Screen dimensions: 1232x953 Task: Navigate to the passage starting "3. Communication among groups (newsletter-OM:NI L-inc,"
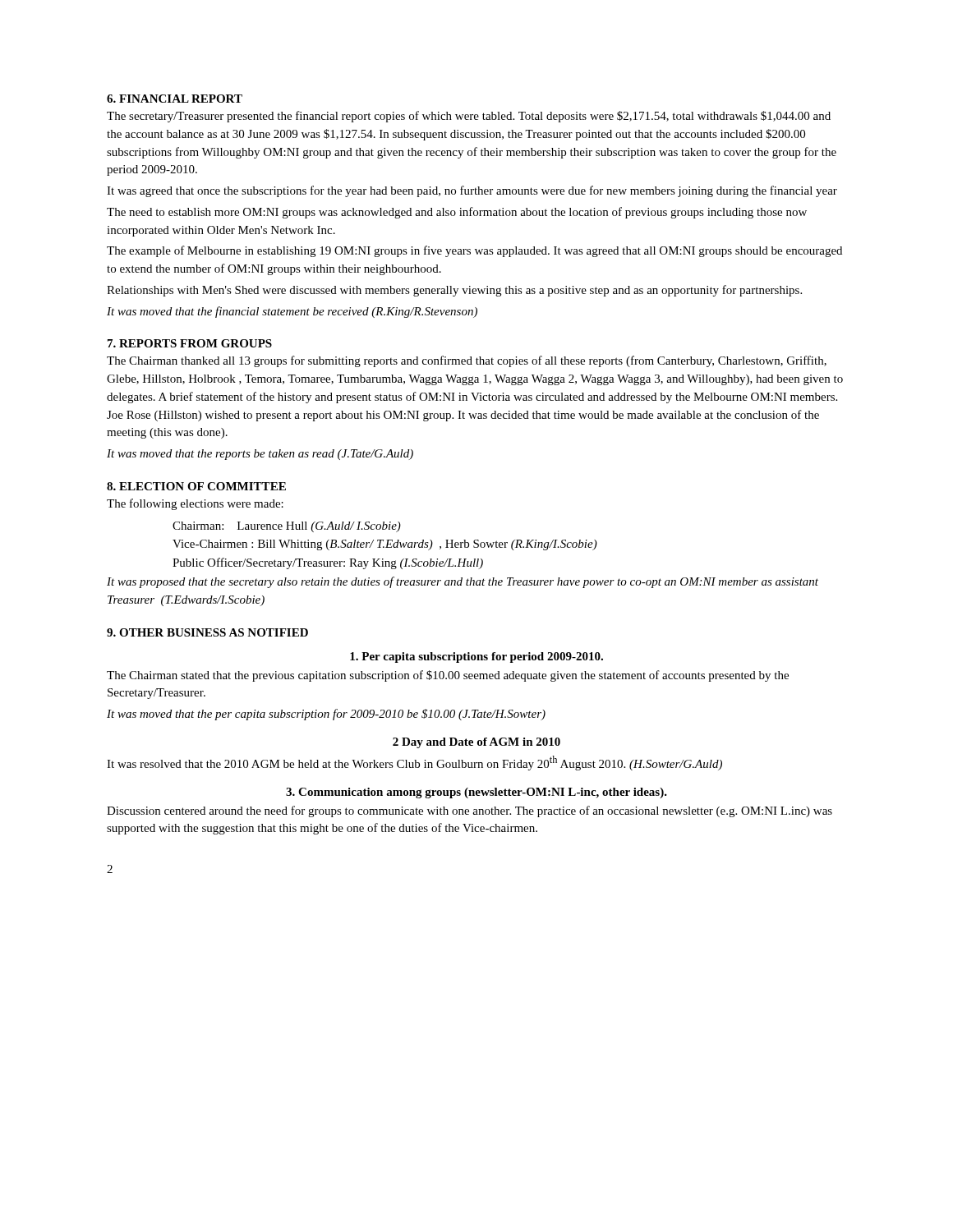pyautogui.click(x=476, y=791)
